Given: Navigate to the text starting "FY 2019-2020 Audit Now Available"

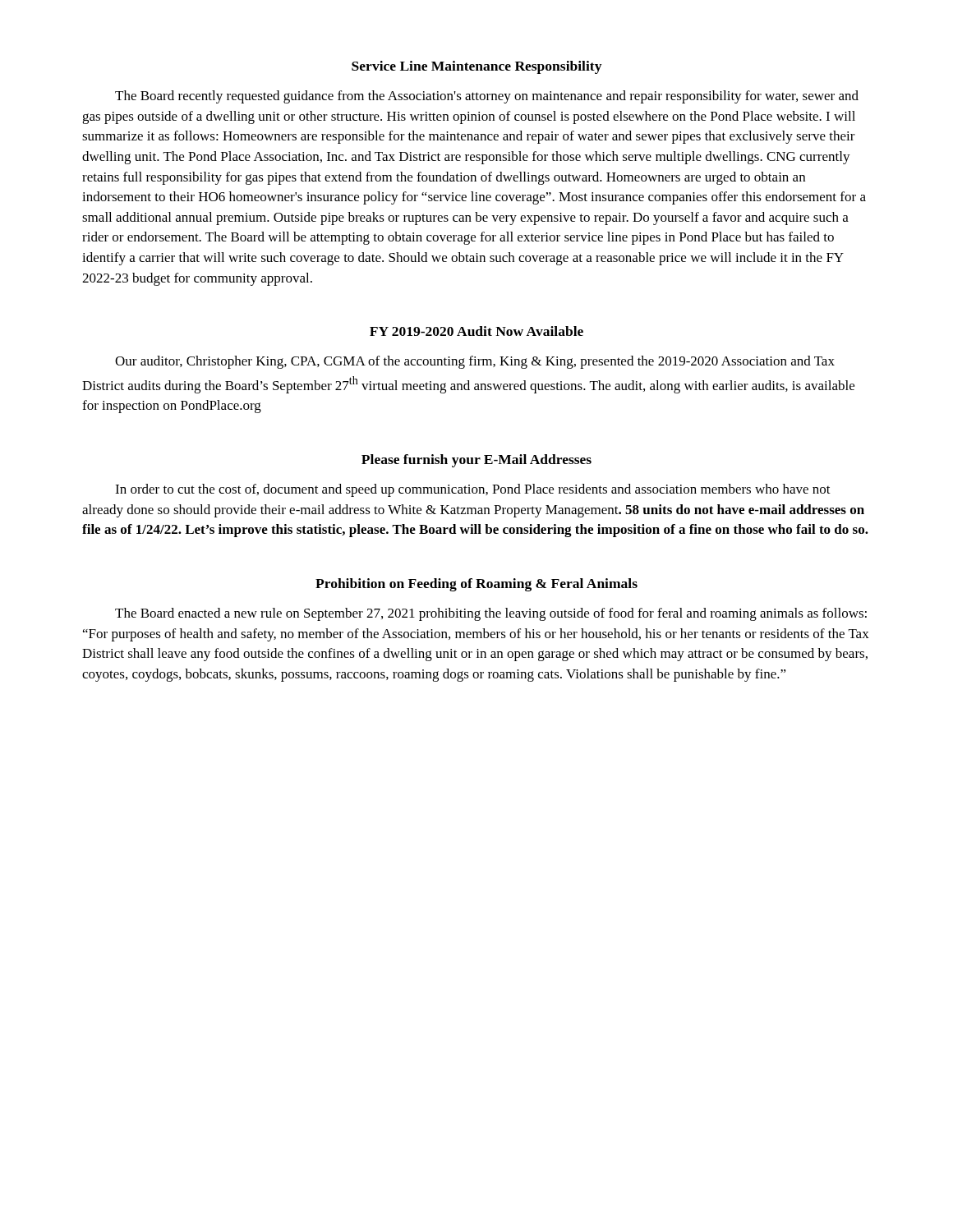Looking at the screenshot, I should point(476,331).
